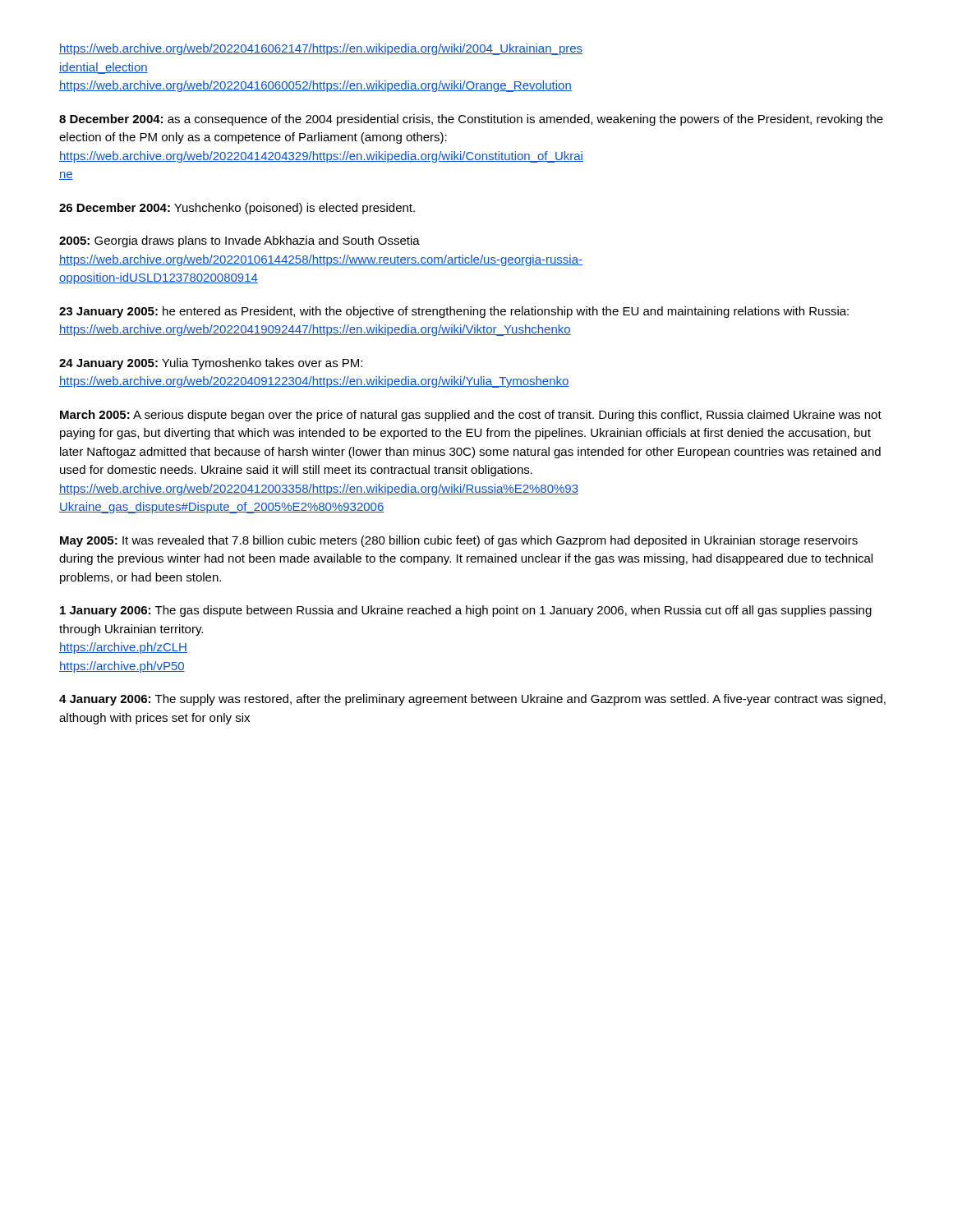The width and height of the screenshot is (953, 1232).
Task: Find the block on this page that starts "4 January 2006: The"
Action: click(x=476, y=708)
